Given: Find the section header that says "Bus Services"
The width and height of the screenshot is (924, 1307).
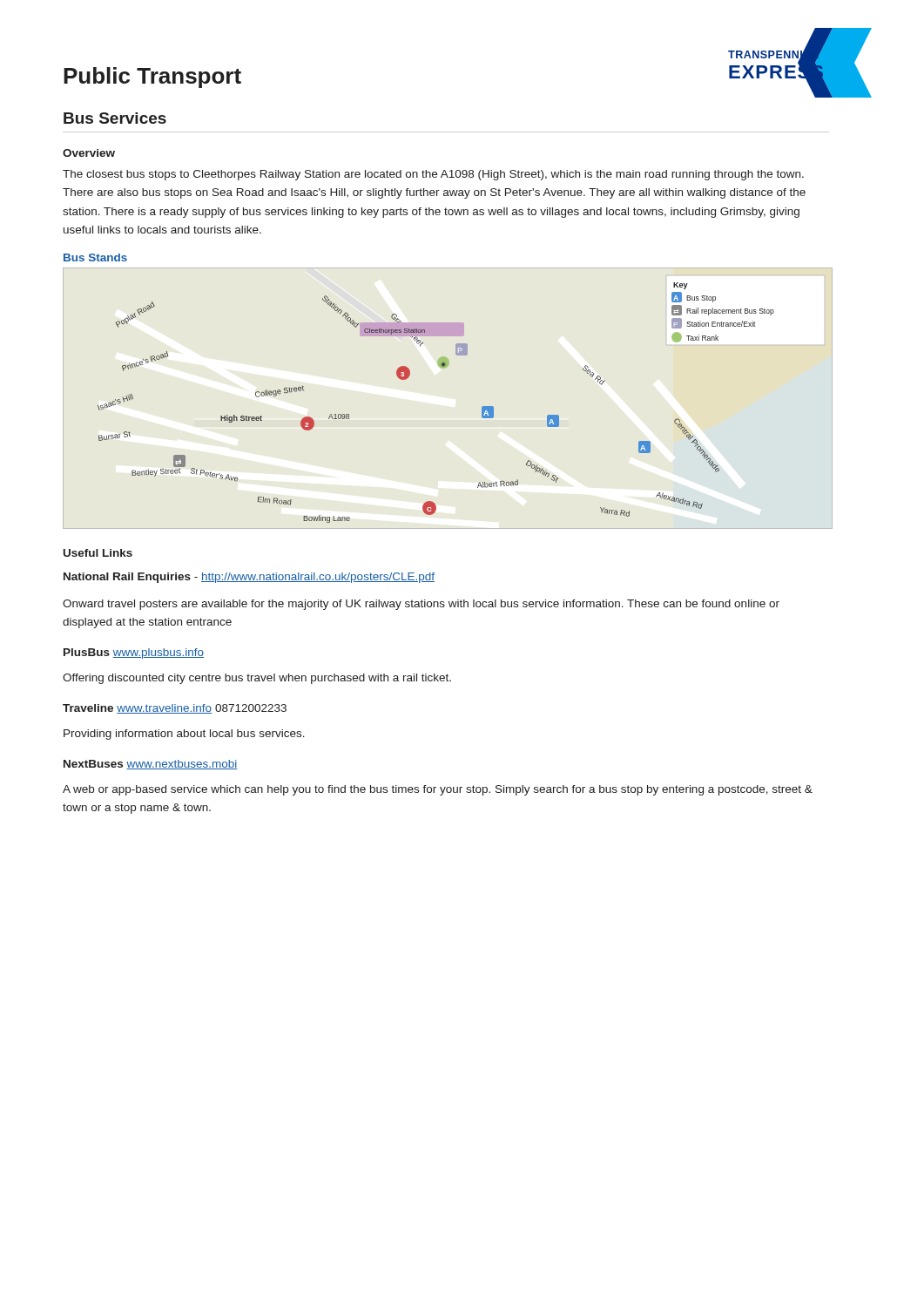Looking at the screenshot, I should click(x=115, y=118).
